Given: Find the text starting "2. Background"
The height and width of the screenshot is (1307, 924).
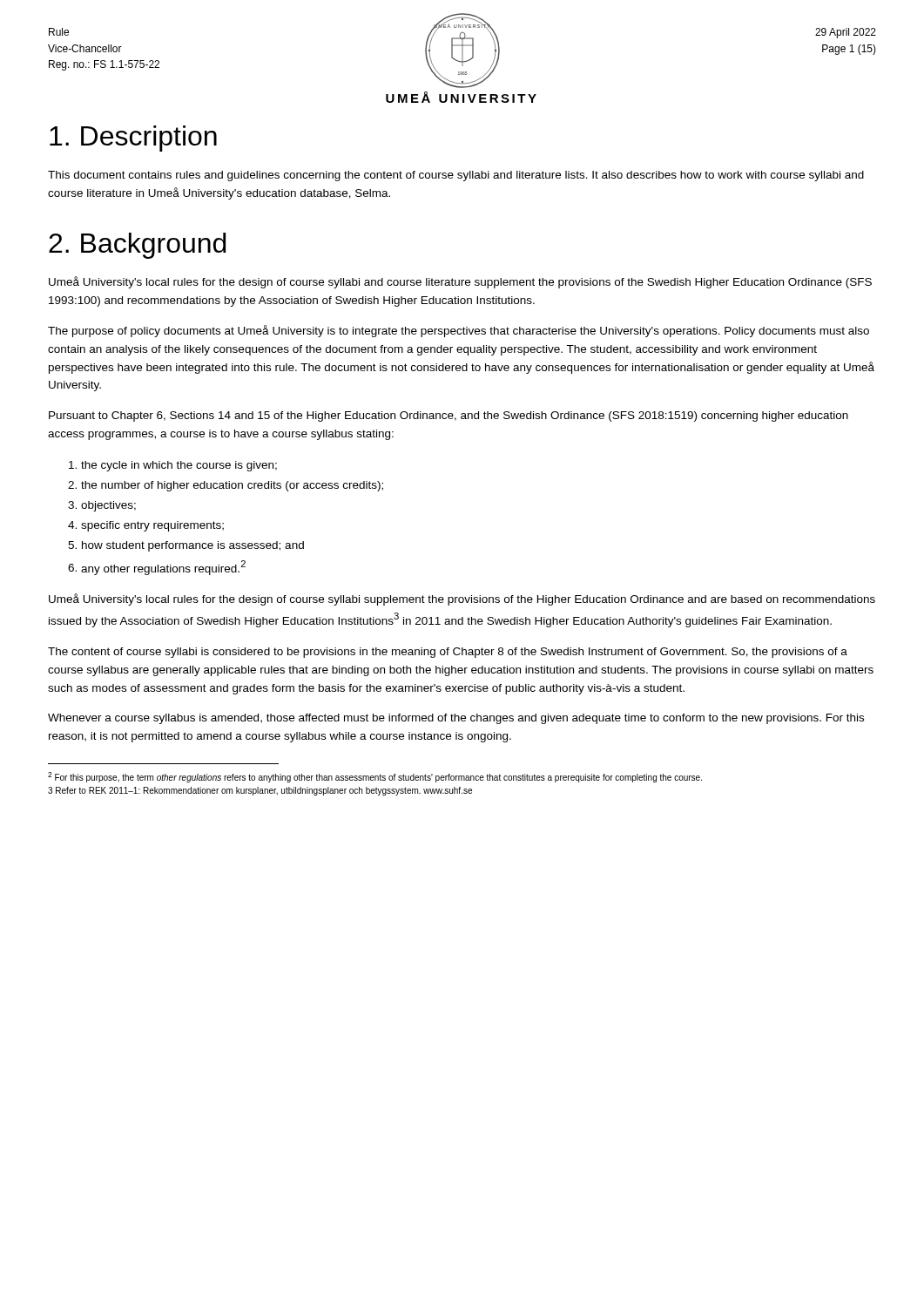Looking at the screenshot, I should pos(137,246).
